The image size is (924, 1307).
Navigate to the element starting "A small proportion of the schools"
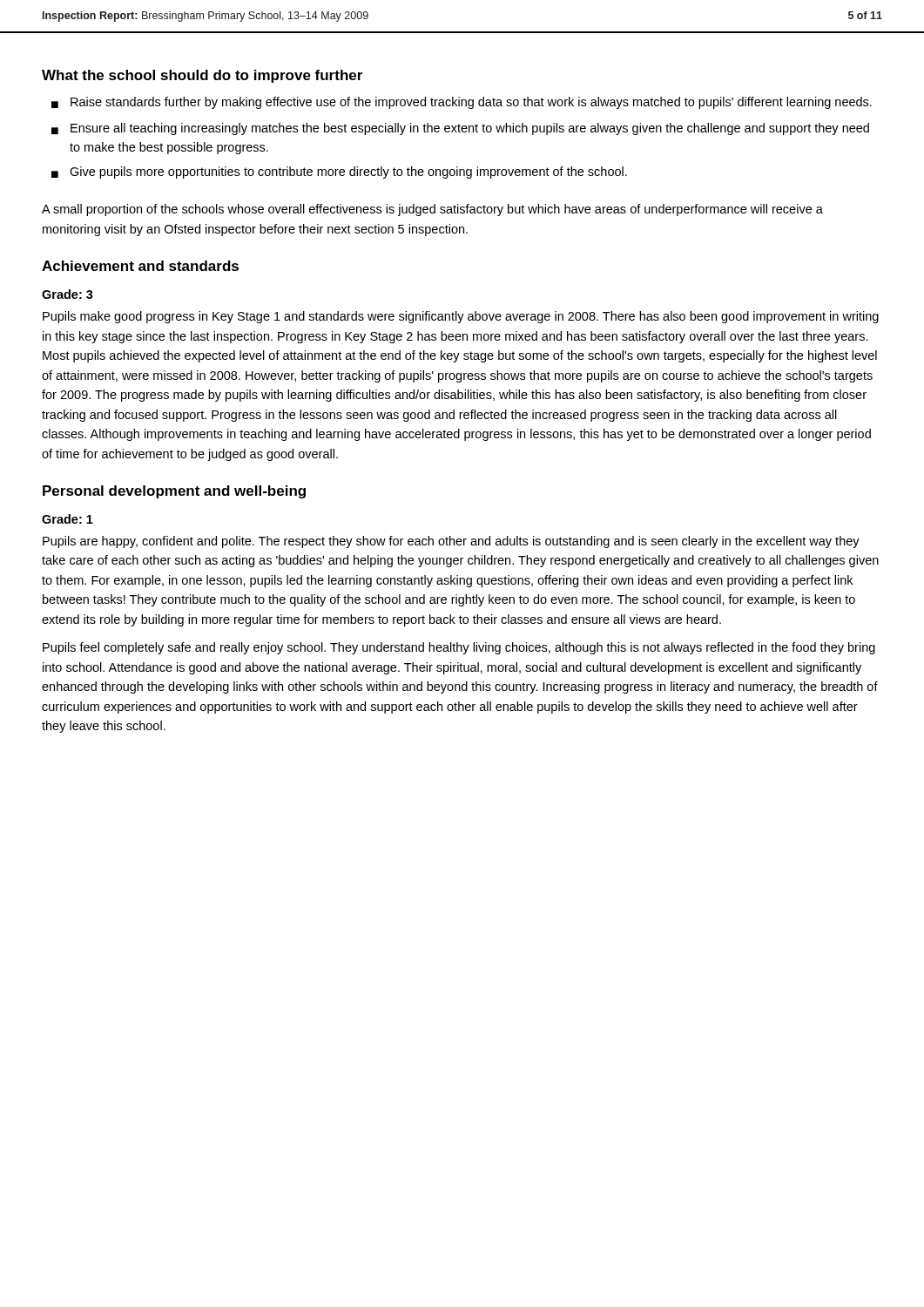432,219
